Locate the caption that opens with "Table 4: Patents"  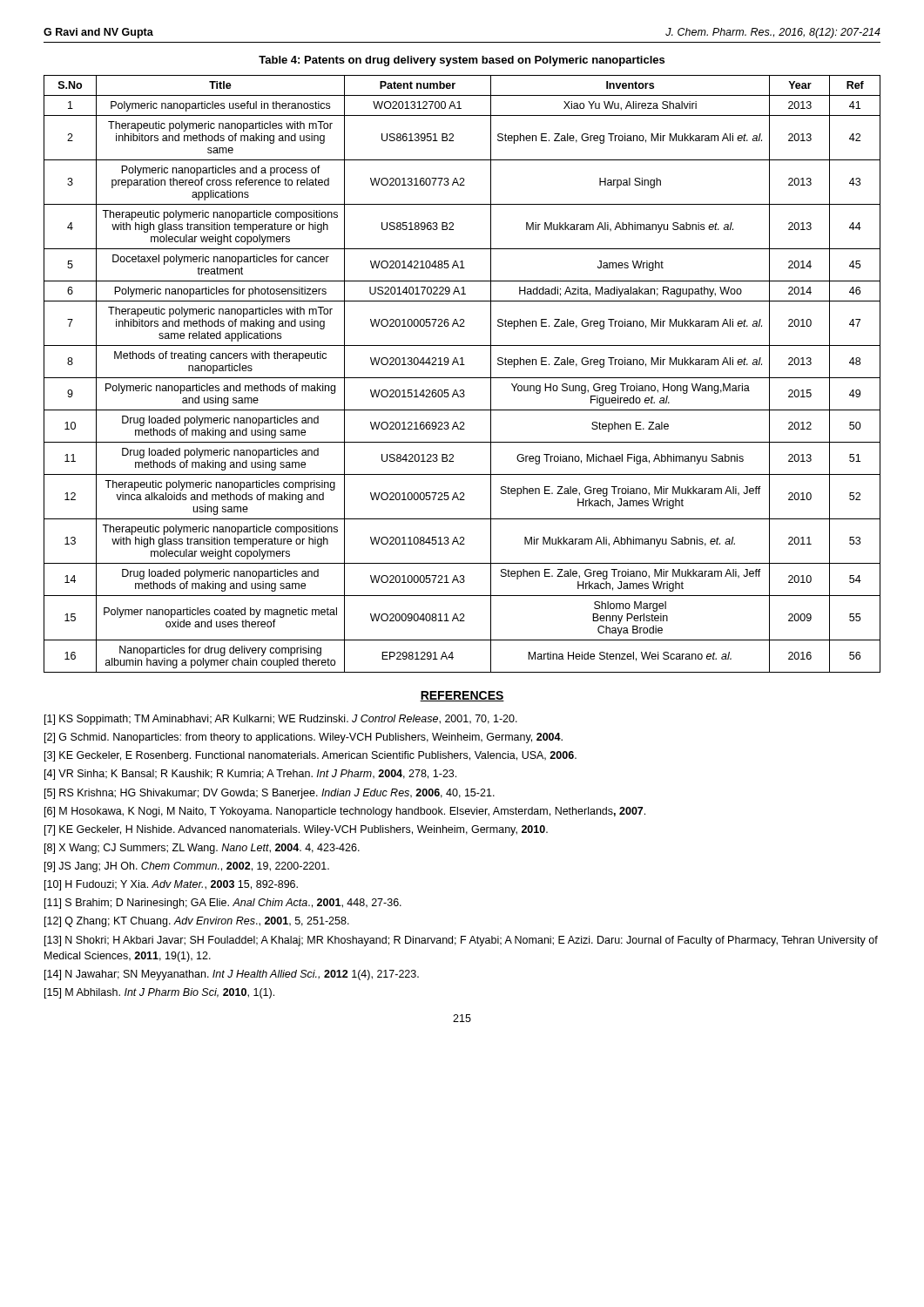pos(462,60)
